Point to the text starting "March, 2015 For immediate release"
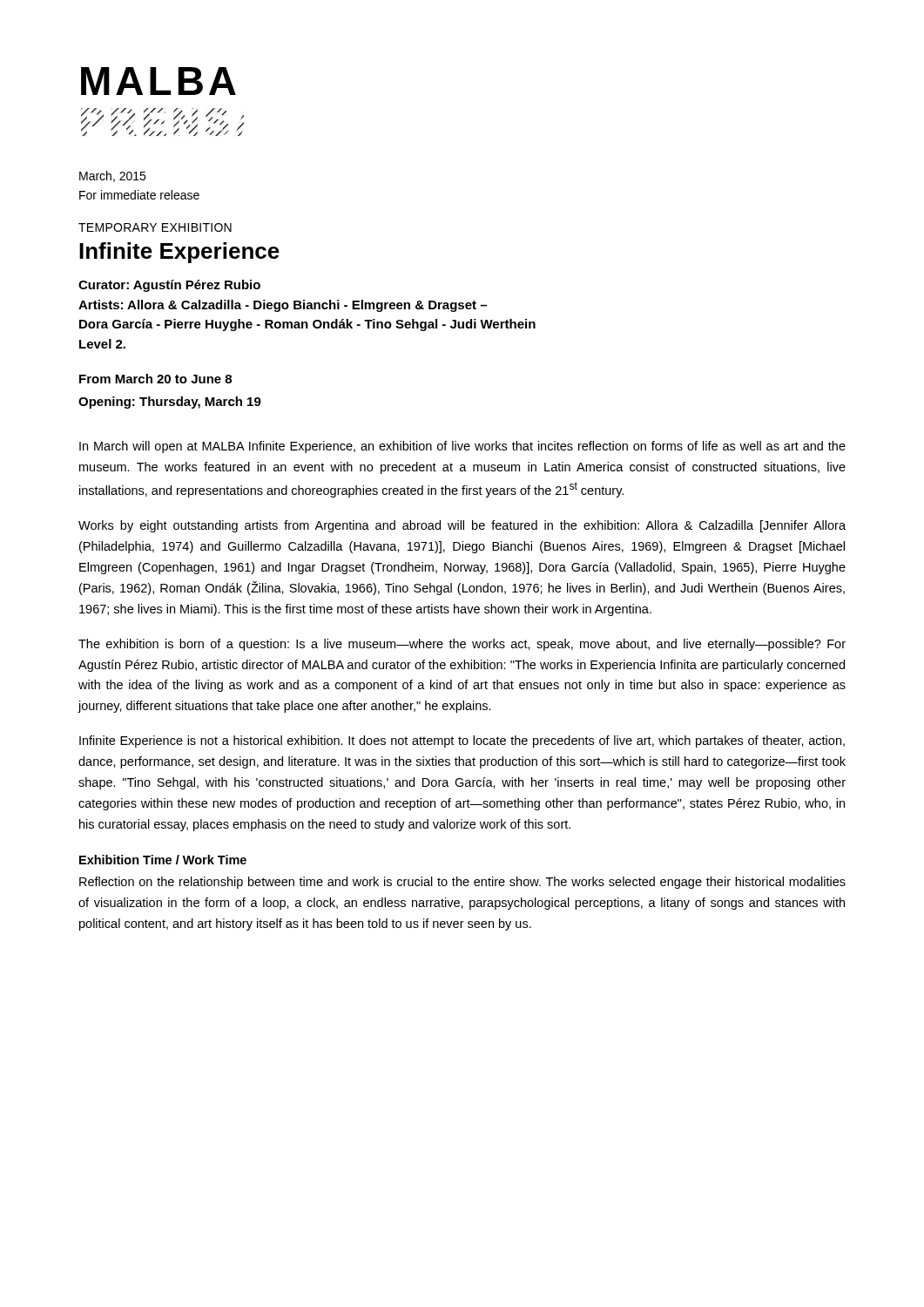924x1307 pixels. (x=139, y=185)
